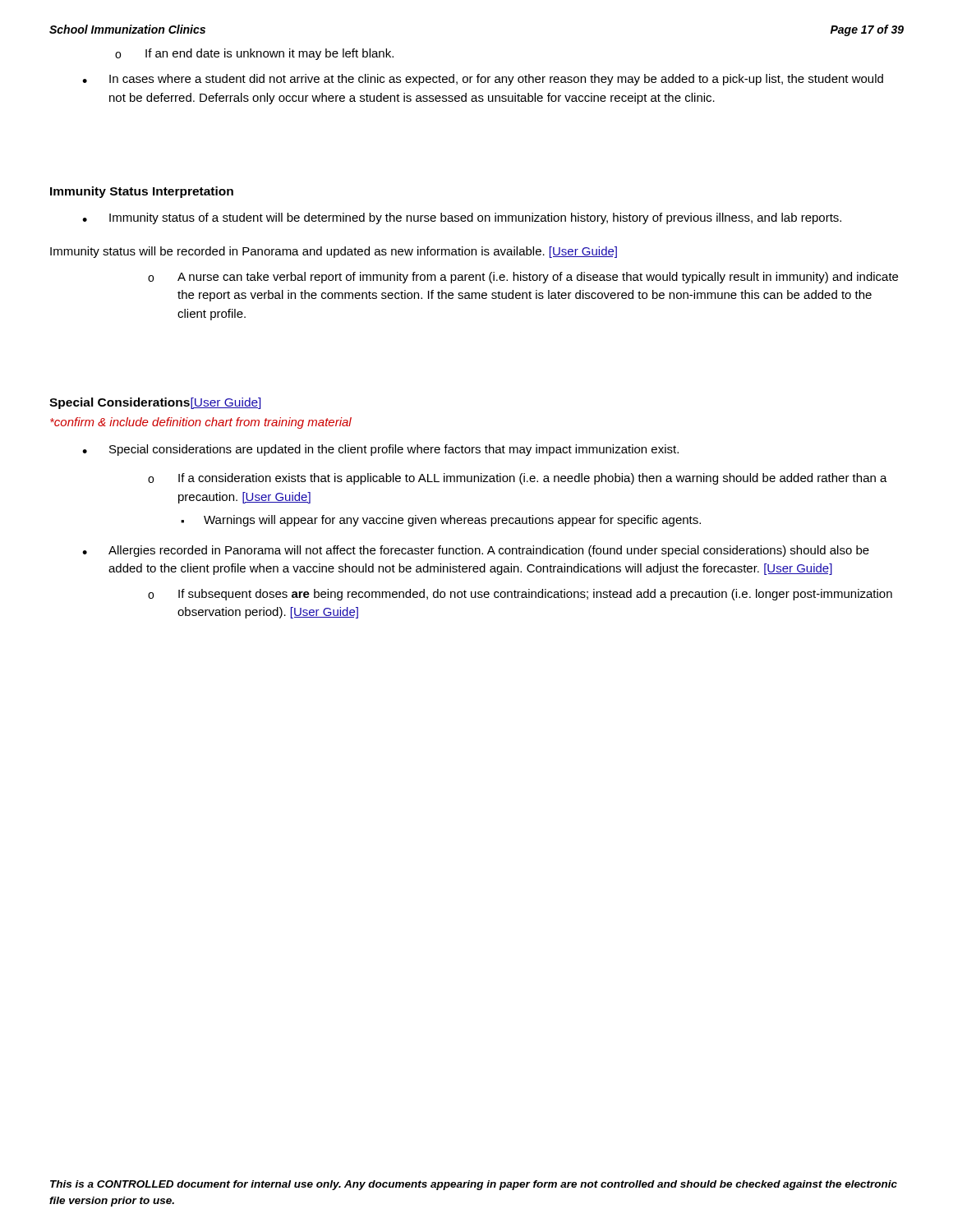The height and width of the screenshot is (1232, 953).
Task: Click the passage that begins "▪ Warnings will appear for"
Action: pyautogui.click(x=441, y=520)
